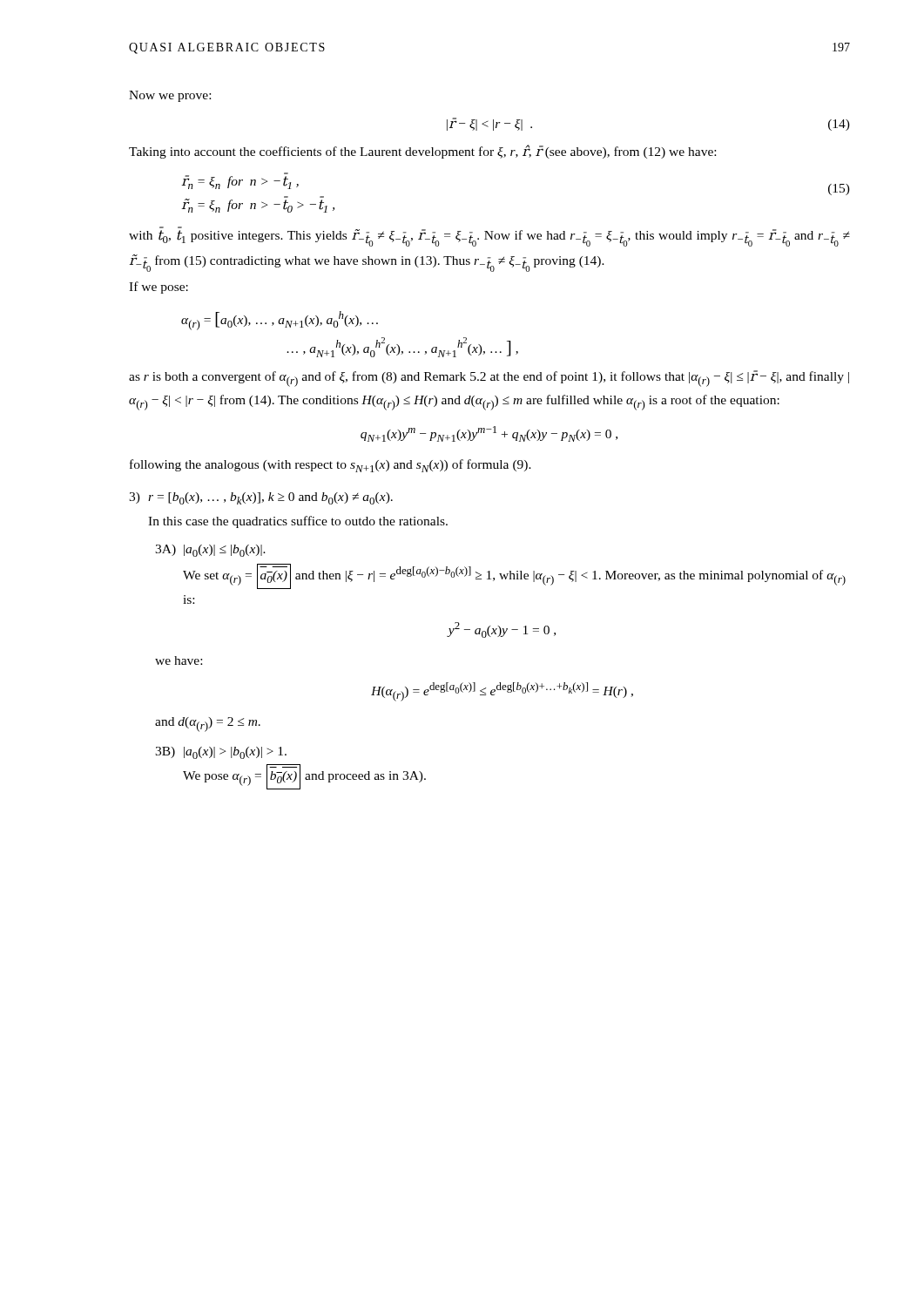Screen dimensions: 1307x924
Task: Locate the block of text that opens with "as r is both a convergent"
Action: [x=489, y=389]
